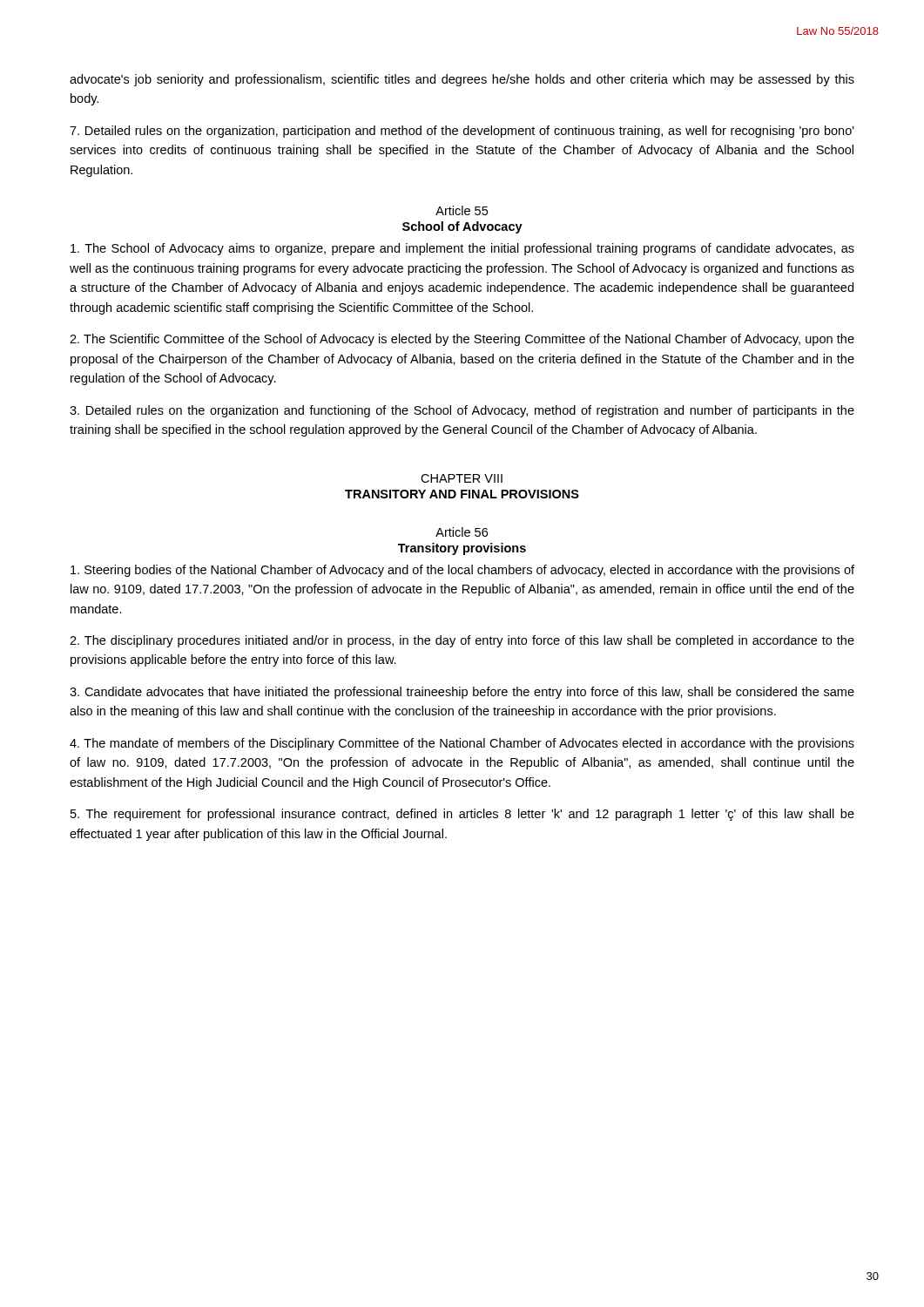Screen dimensions: 1307x924
Task: Locate the text block with the text "The requirement for professional insurance contract, defined in"
Action: [462, 824]
